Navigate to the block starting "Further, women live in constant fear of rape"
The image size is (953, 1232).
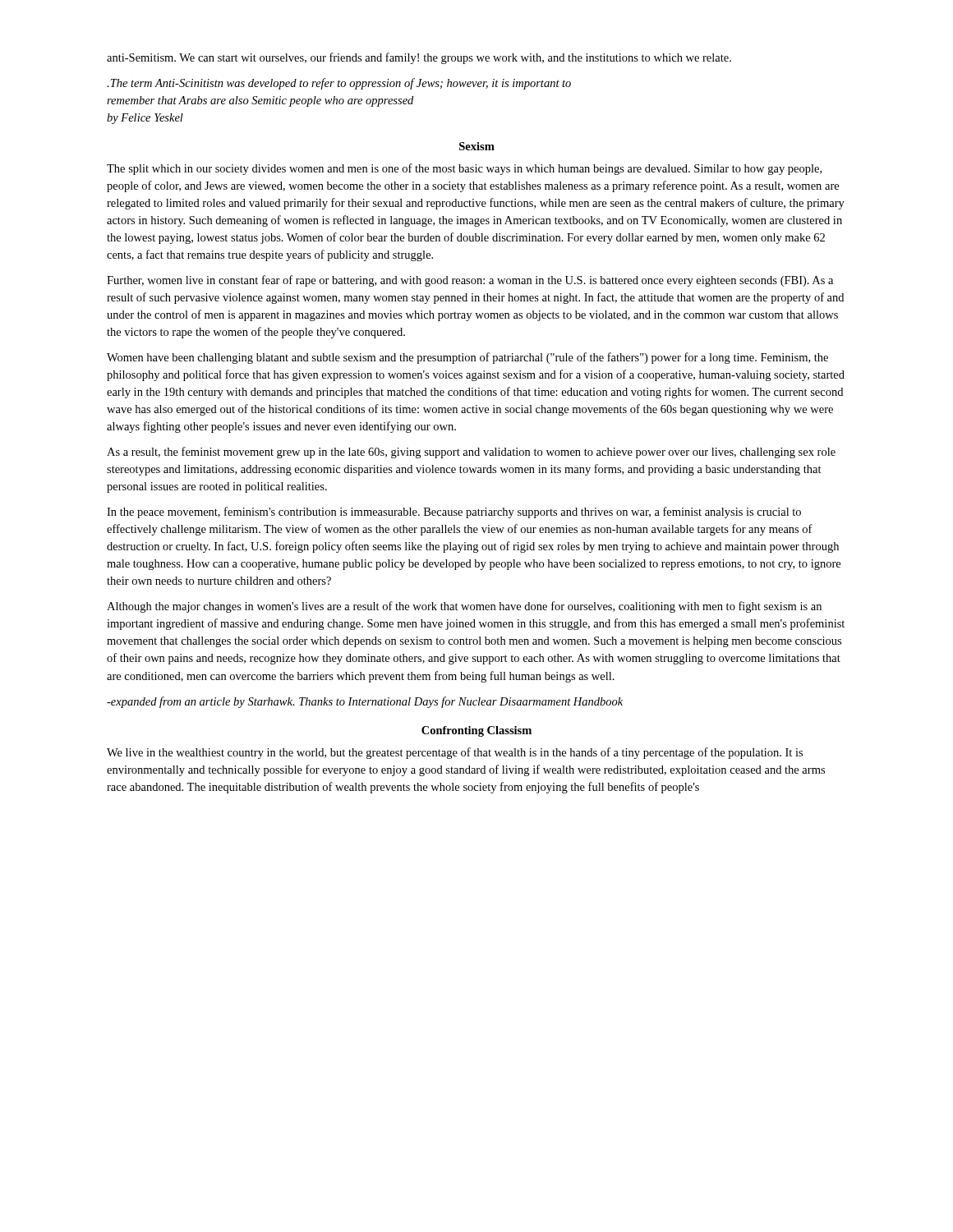[x=476, y=307]
